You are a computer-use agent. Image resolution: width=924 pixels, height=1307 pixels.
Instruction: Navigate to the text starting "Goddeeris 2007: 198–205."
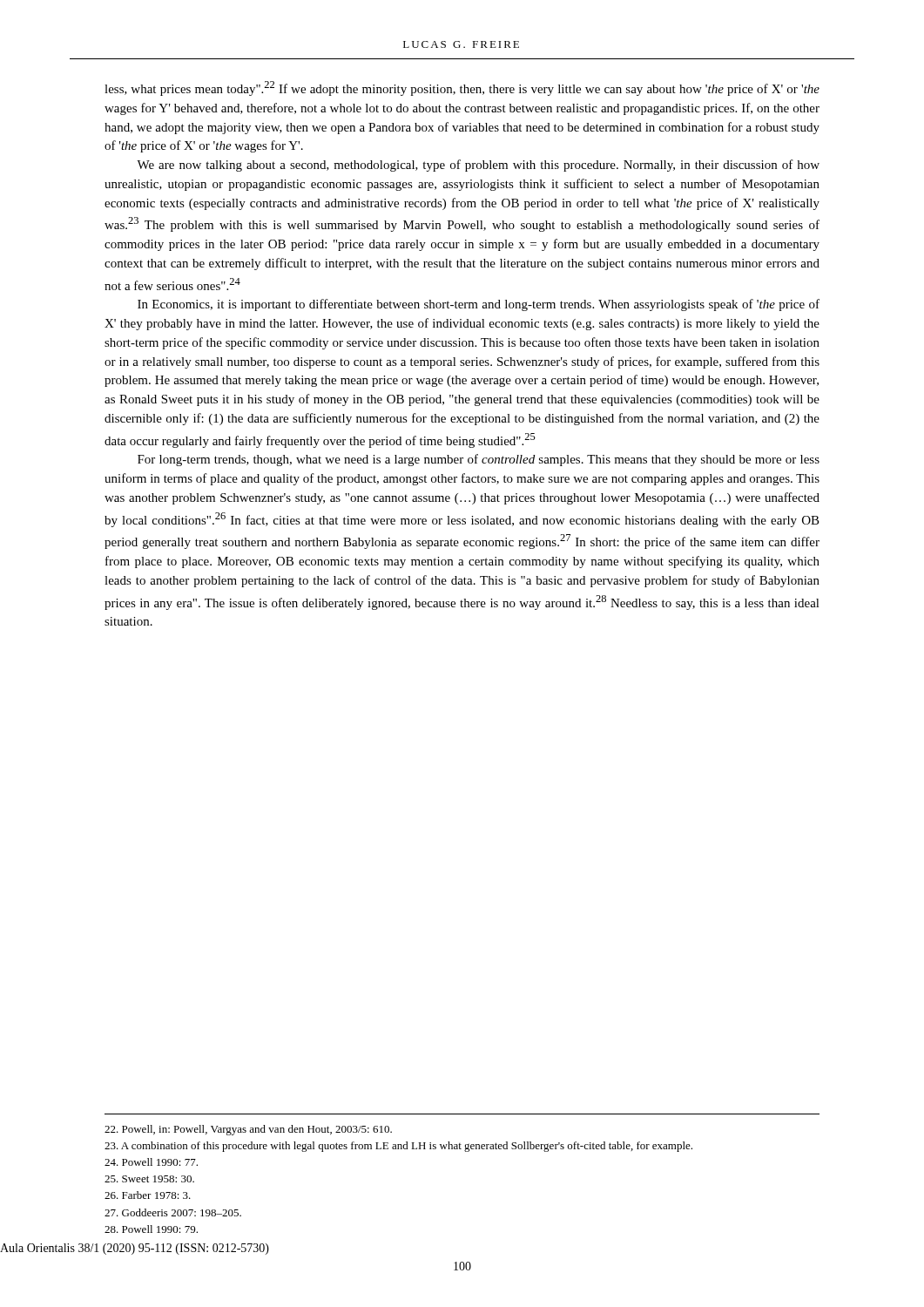(x=173, y=1212)
